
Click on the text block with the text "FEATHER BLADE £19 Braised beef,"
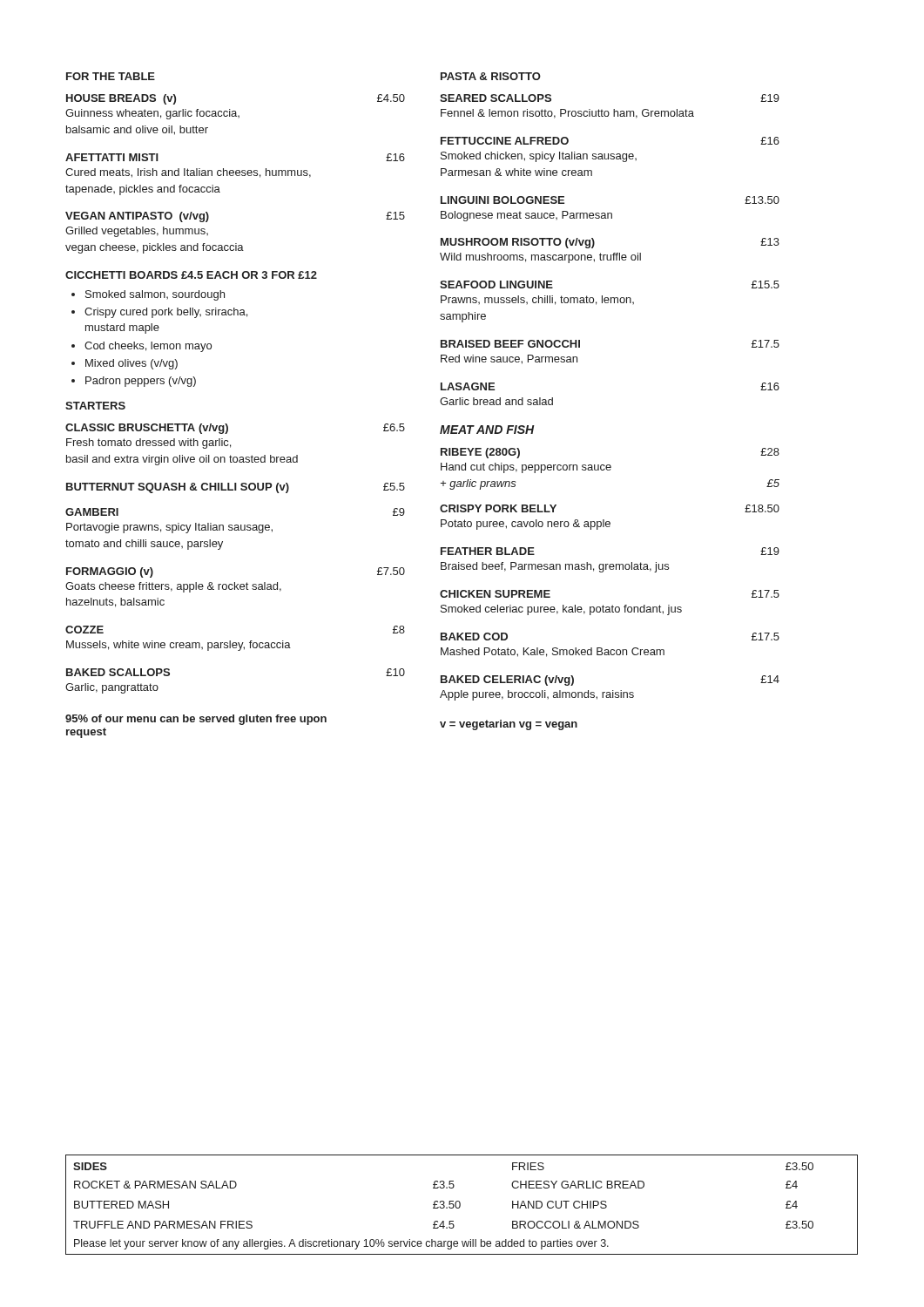(610, 560)
